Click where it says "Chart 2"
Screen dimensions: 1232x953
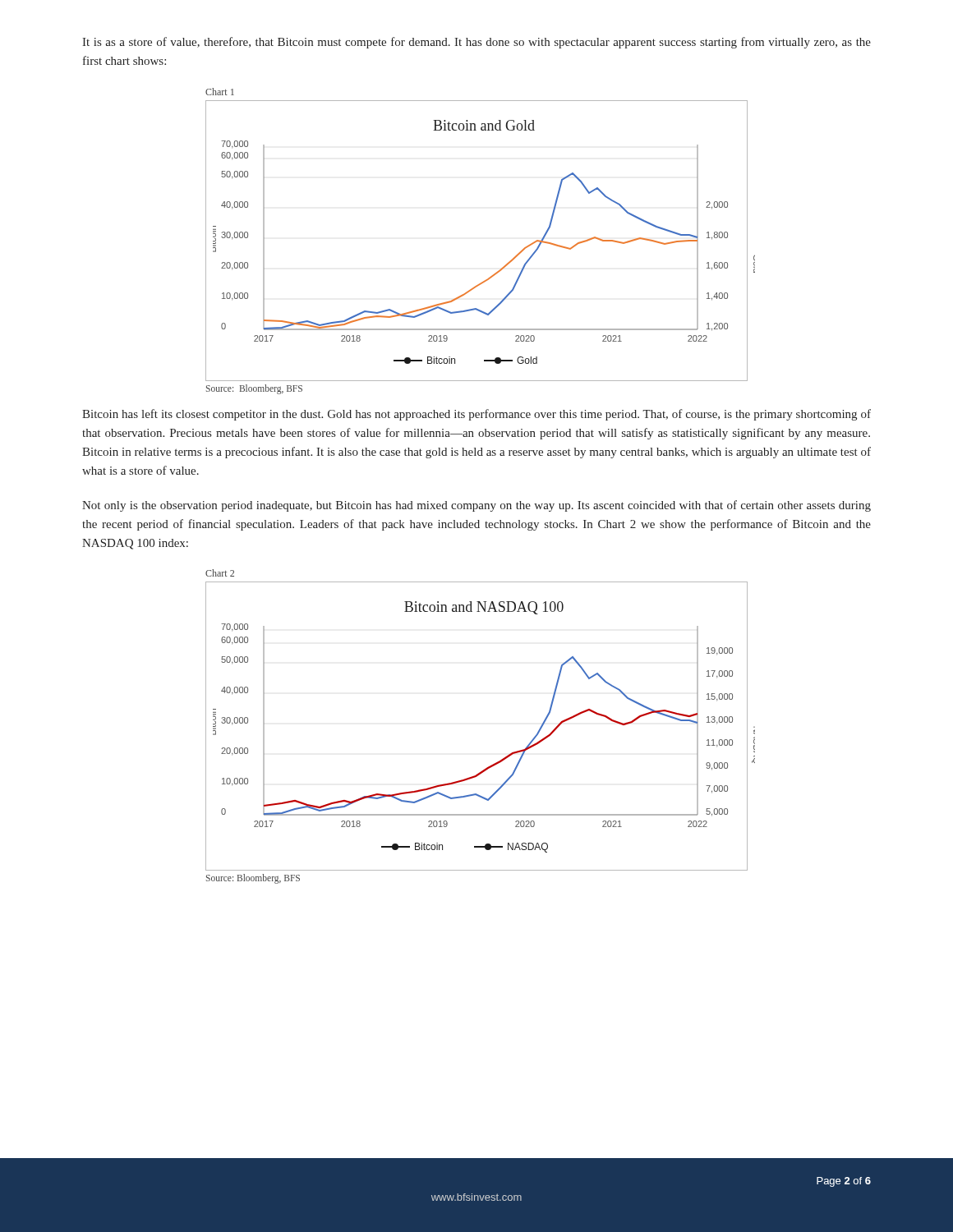tap(220, 573)
